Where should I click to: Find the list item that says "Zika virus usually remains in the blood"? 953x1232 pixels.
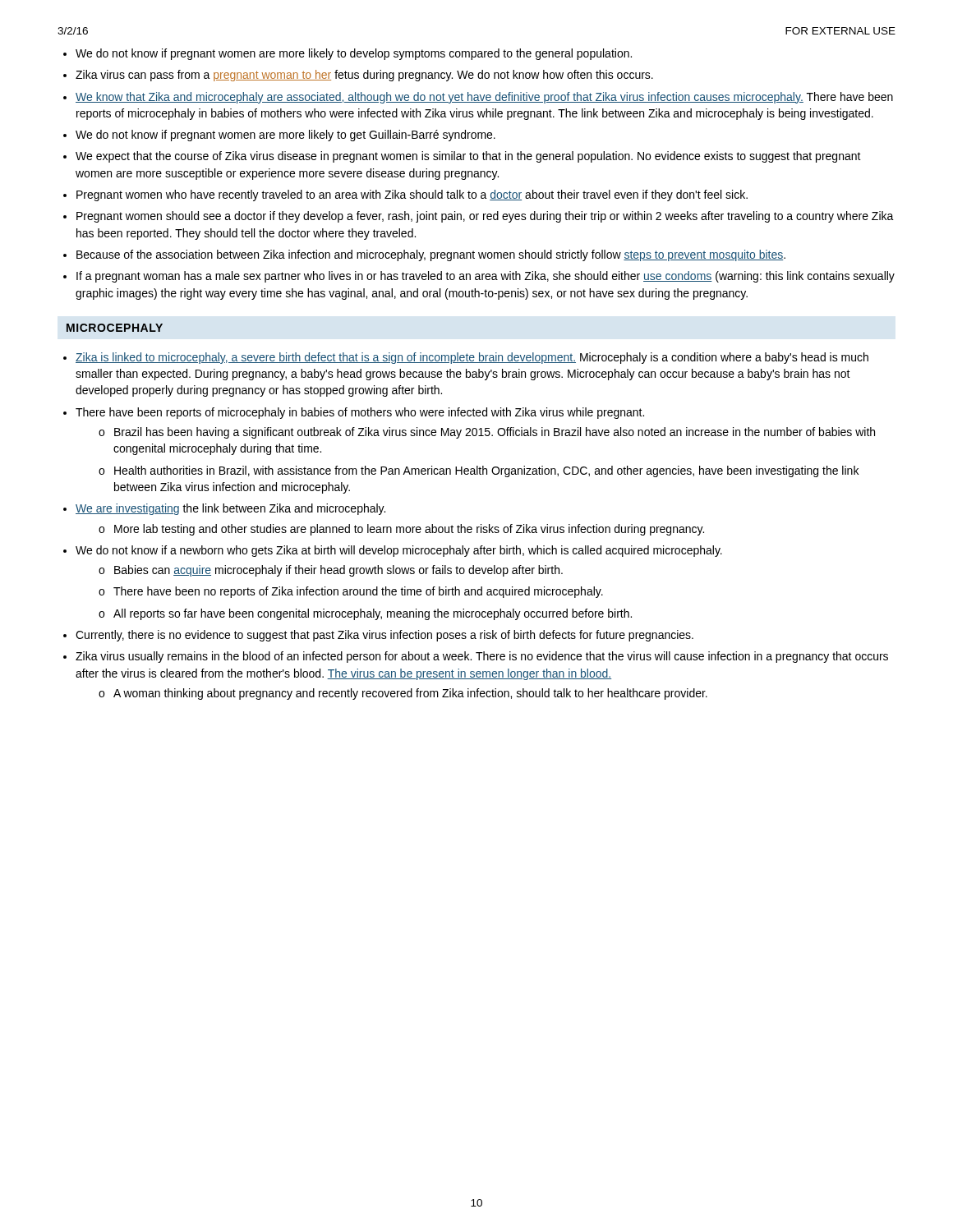pos(486,675)
